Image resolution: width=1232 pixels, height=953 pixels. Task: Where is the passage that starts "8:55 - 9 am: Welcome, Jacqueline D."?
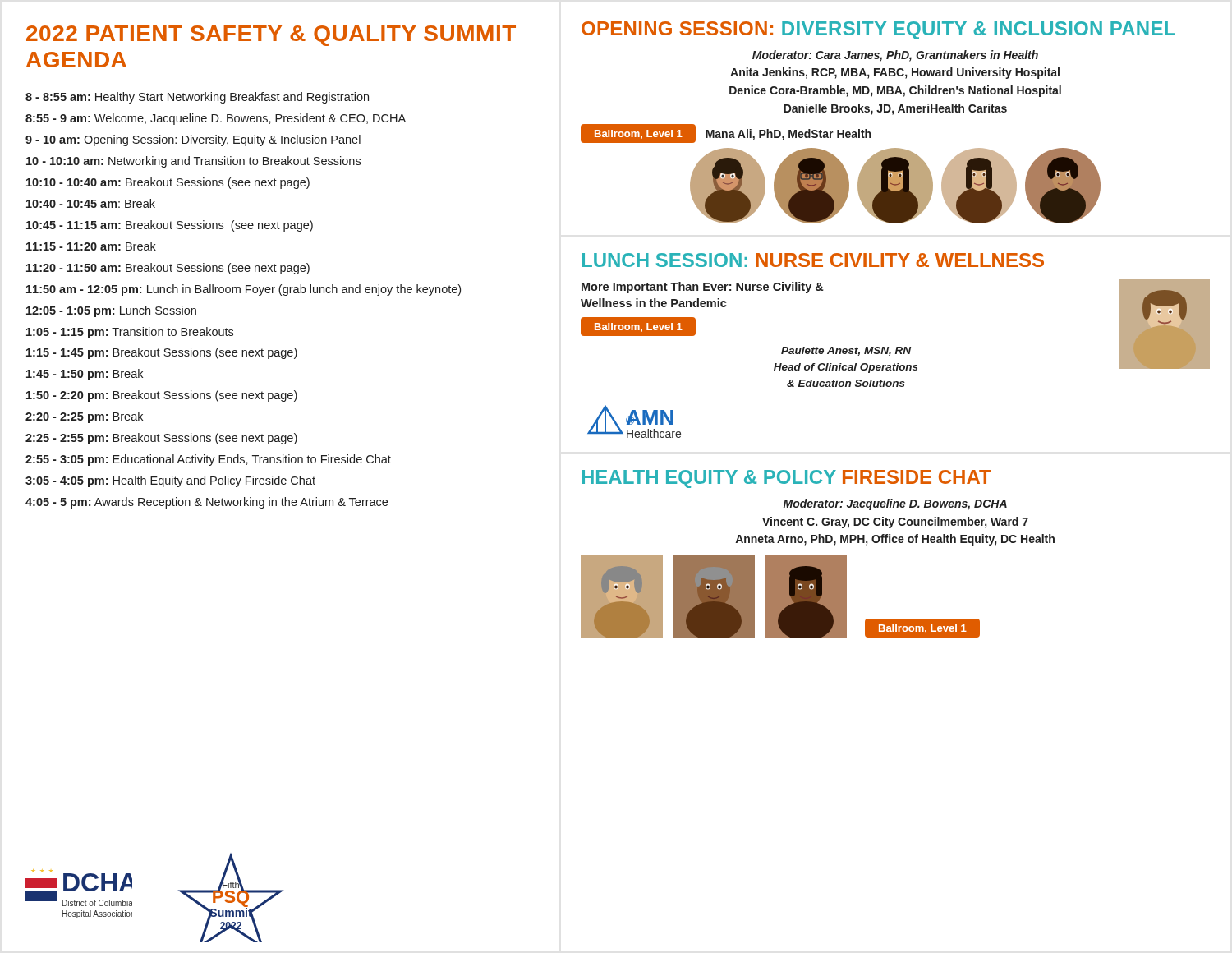point(281,119)
